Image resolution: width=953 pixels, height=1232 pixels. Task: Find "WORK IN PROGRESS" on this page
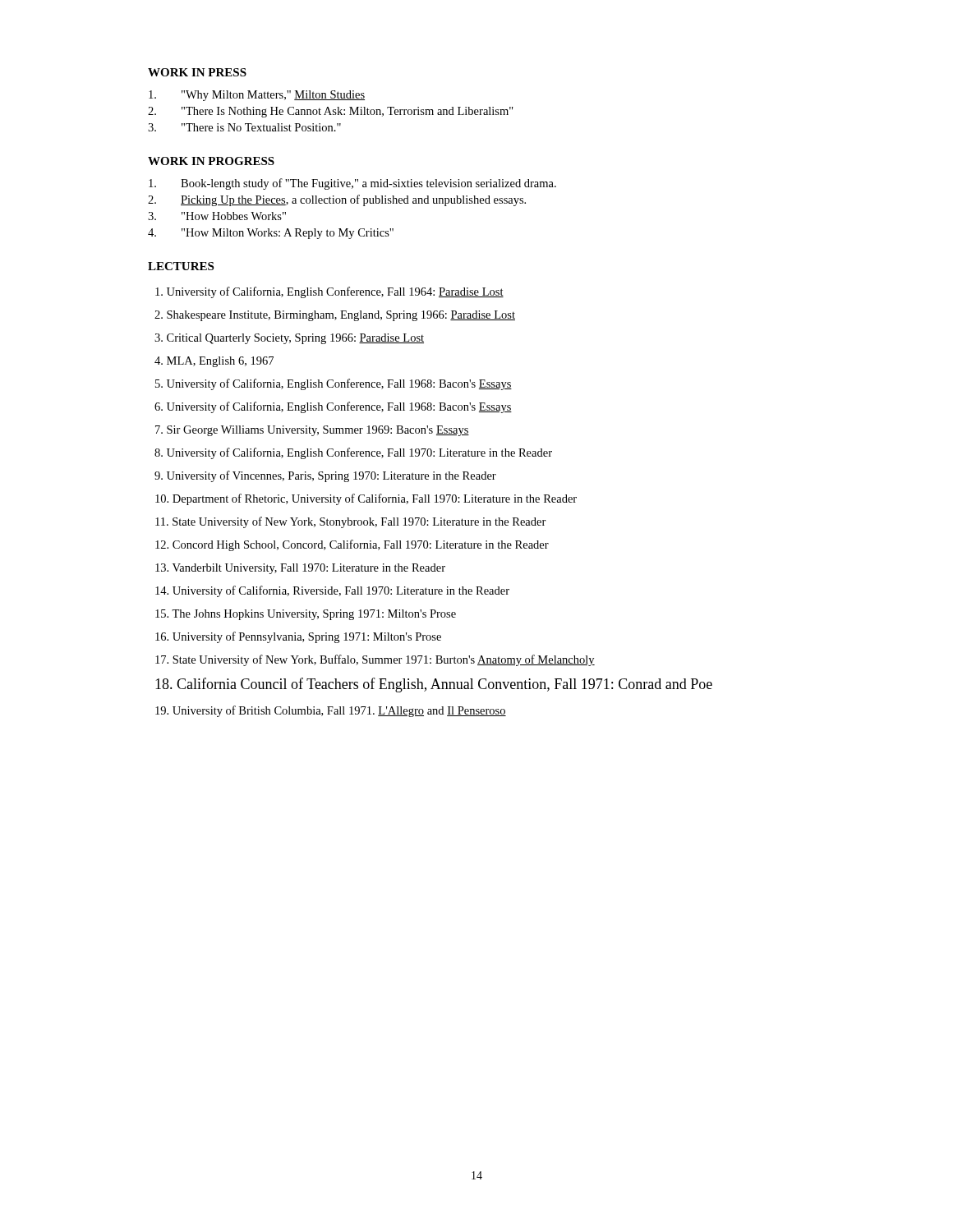(211, 161)
